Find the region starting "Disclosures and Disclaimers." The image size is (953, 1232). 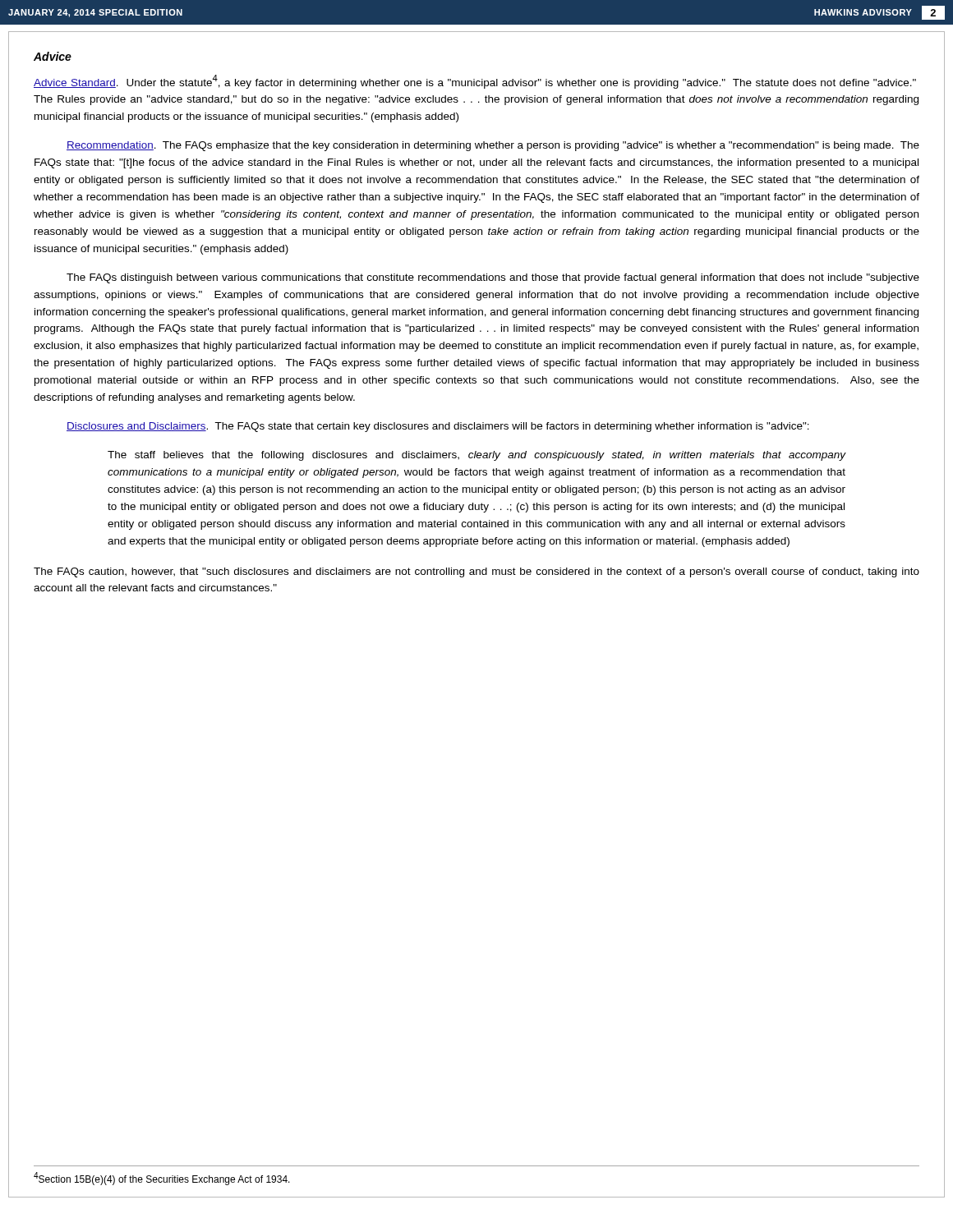pyautogui.click(x=438, y=426)
